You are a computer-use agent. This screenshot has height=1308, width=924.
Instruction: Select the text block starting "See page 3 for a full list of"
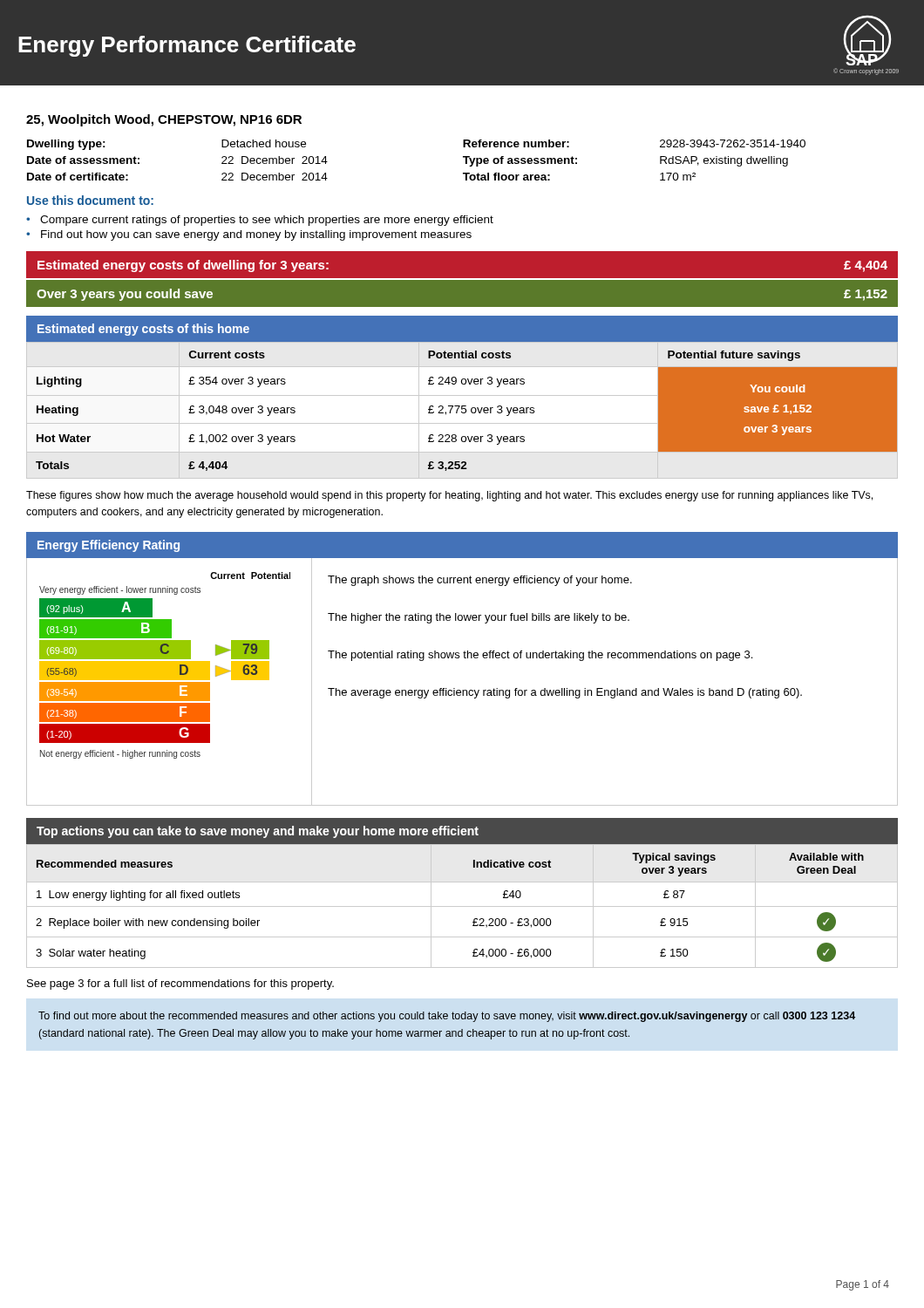click(x=180, y=983)
